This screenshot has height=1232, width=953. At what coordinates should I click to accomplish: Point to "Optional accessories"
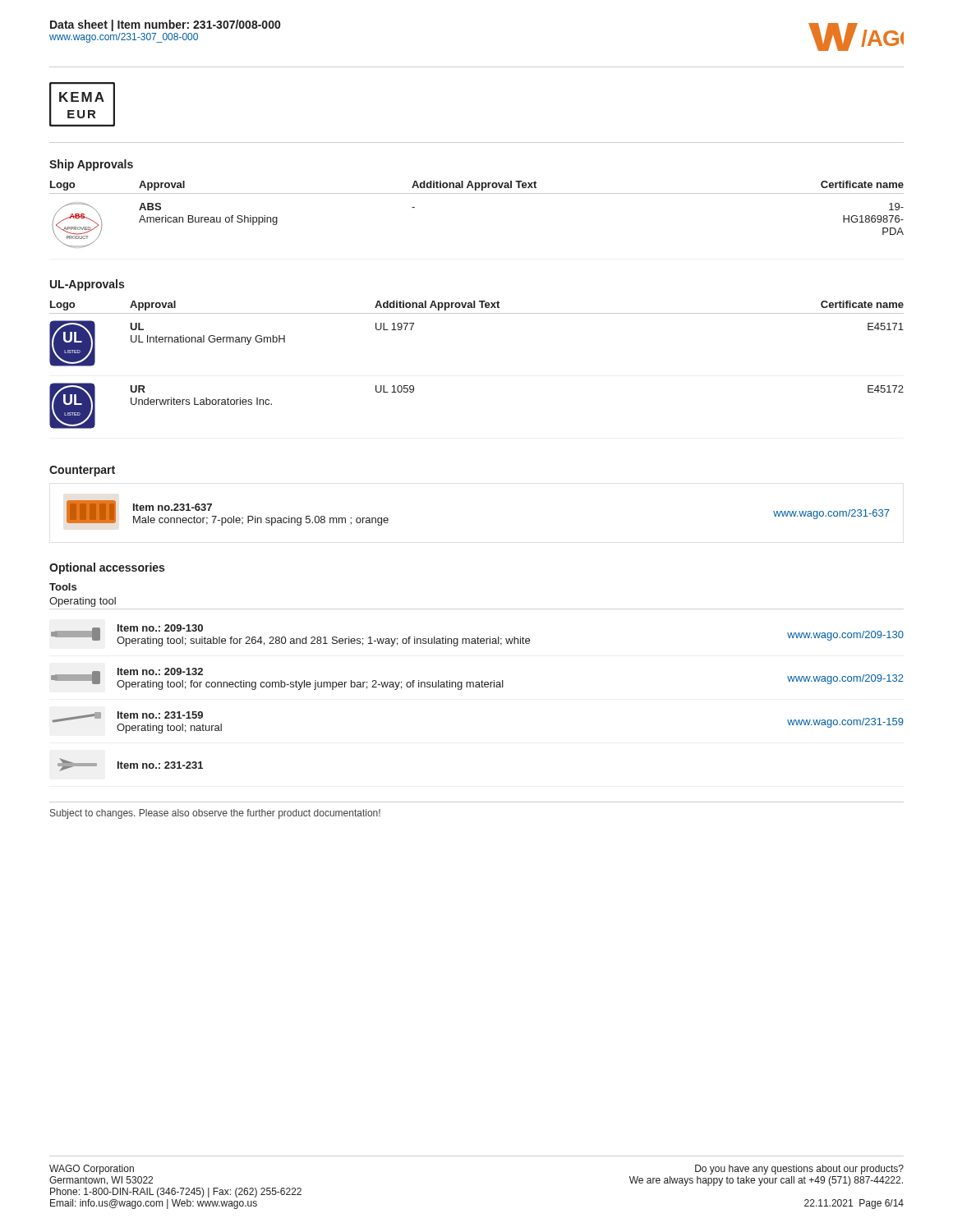pyautogui.click(x=107, y=568)
